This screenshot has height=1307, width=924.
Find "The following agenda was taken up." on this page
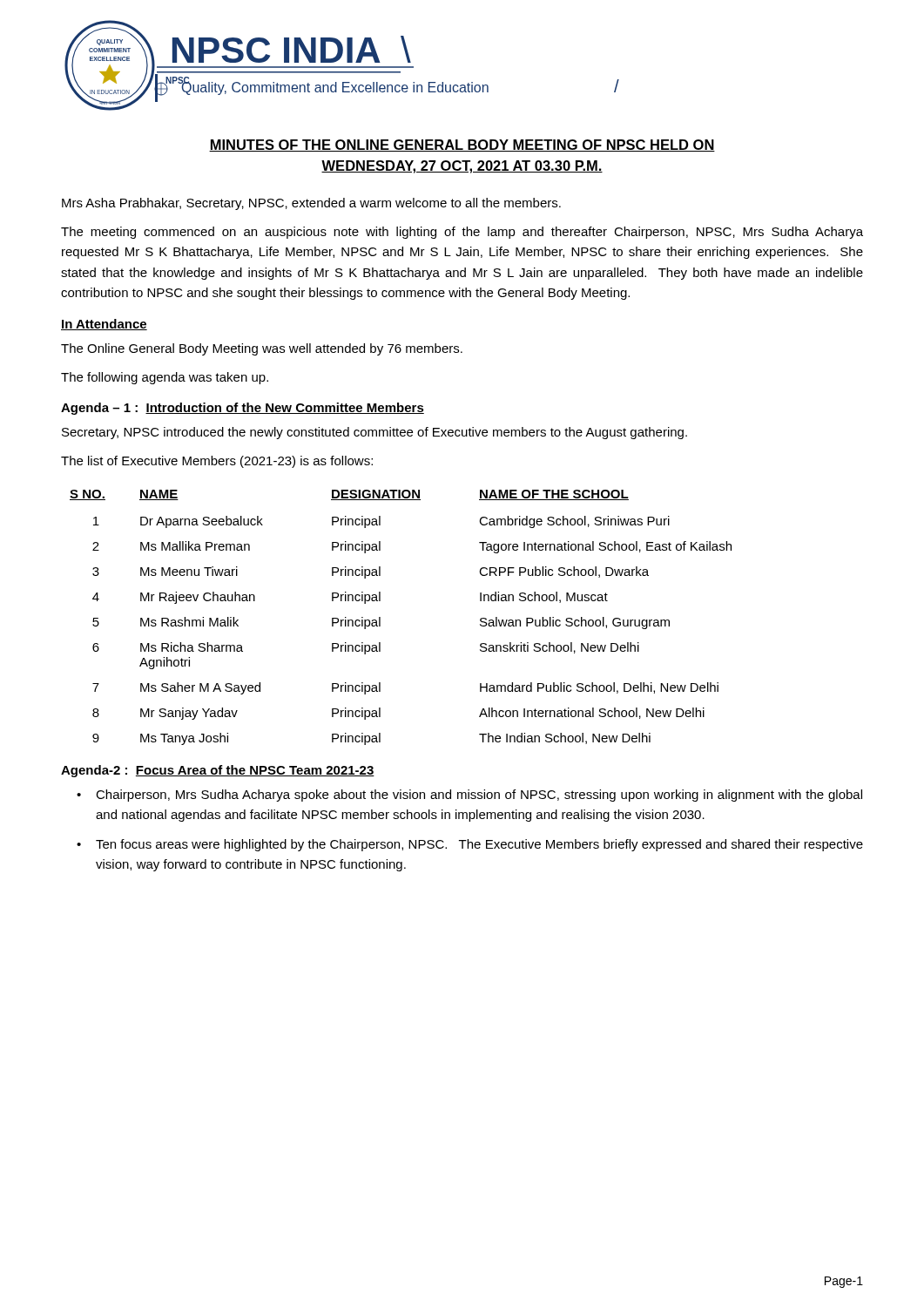(165, 377)
